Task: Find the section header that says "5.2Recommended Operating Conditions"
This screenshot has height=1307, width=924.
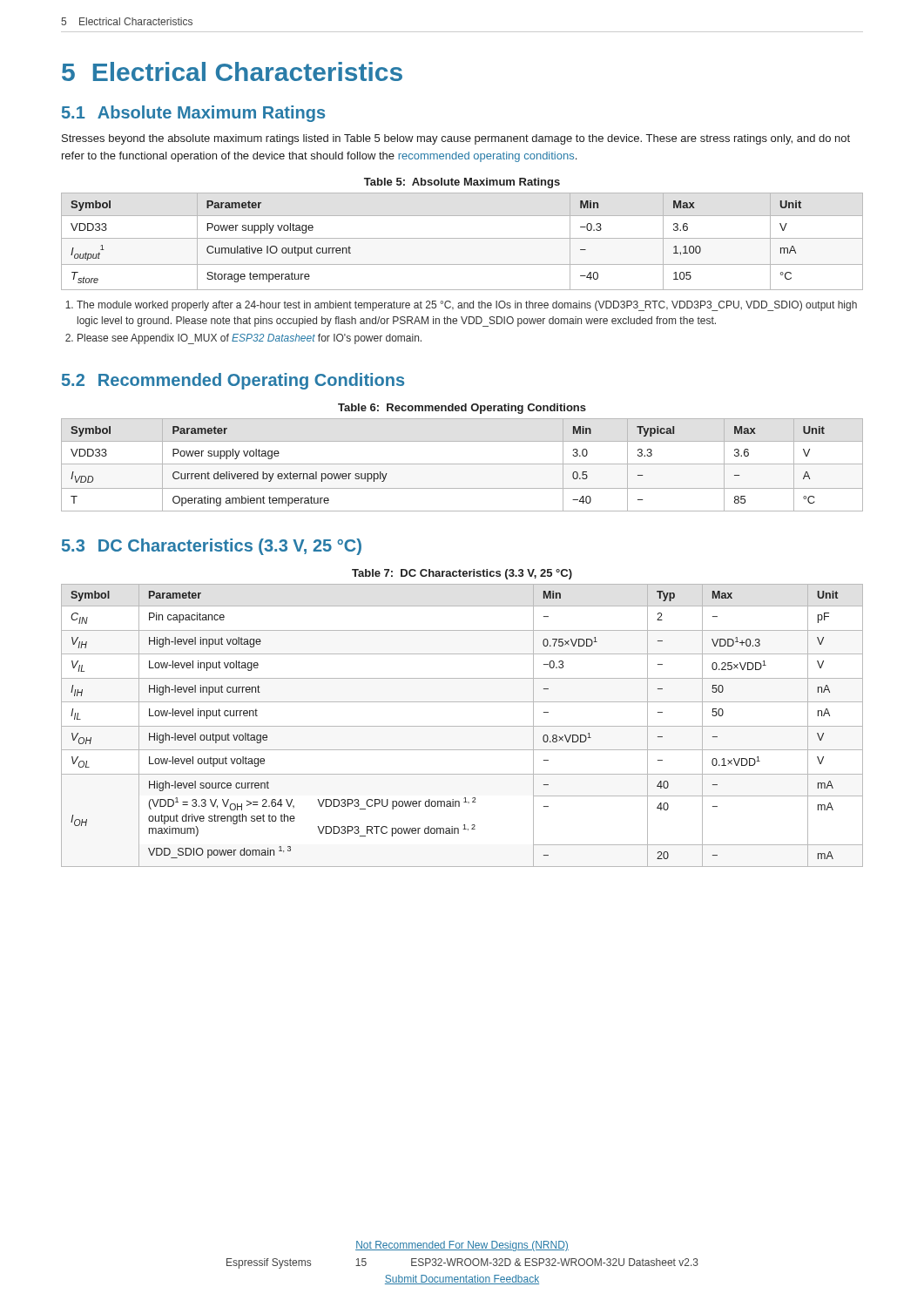Action: 233,381
